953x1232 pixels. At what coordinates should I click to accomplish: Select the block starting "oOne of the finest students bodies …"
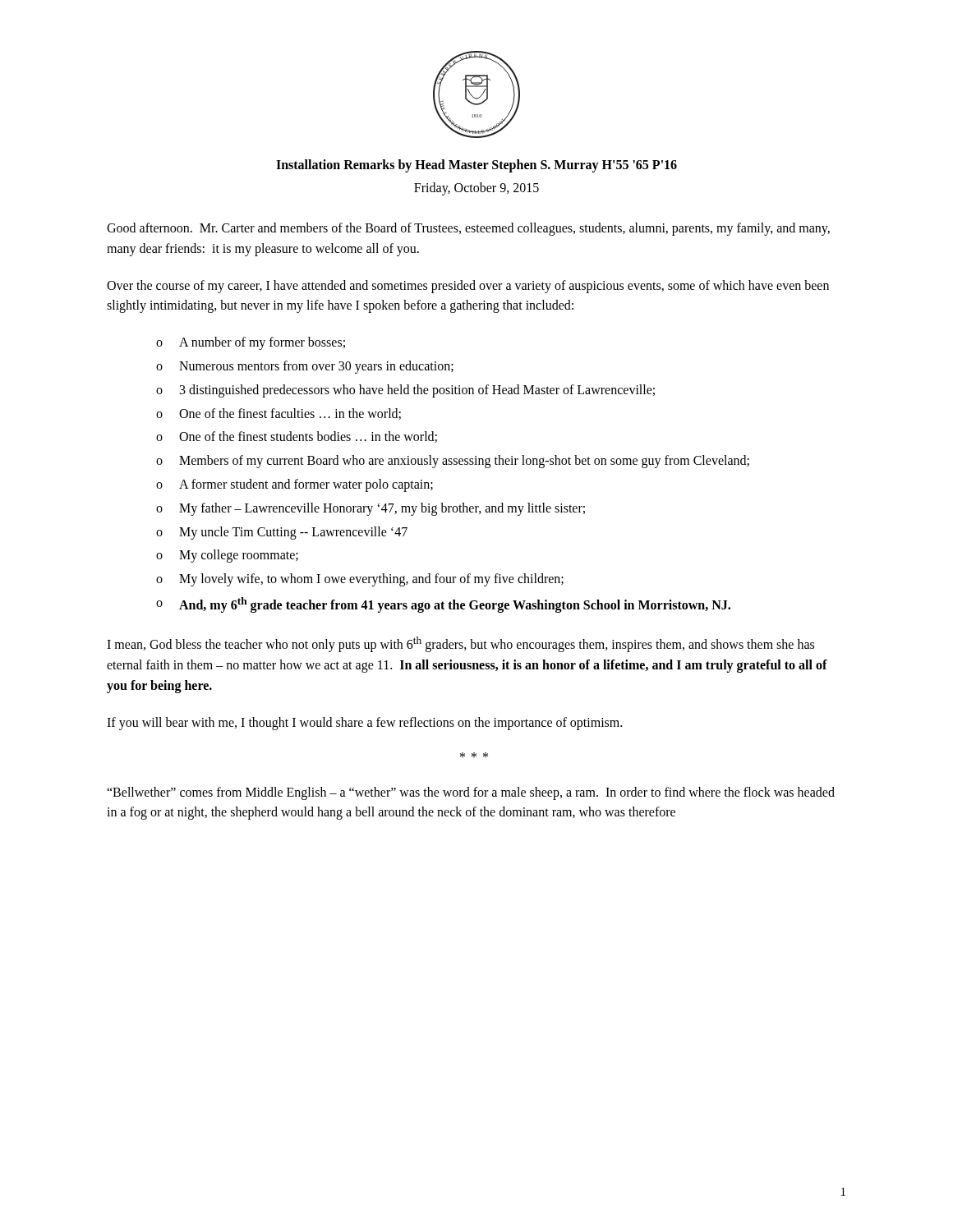click(297, 438)
